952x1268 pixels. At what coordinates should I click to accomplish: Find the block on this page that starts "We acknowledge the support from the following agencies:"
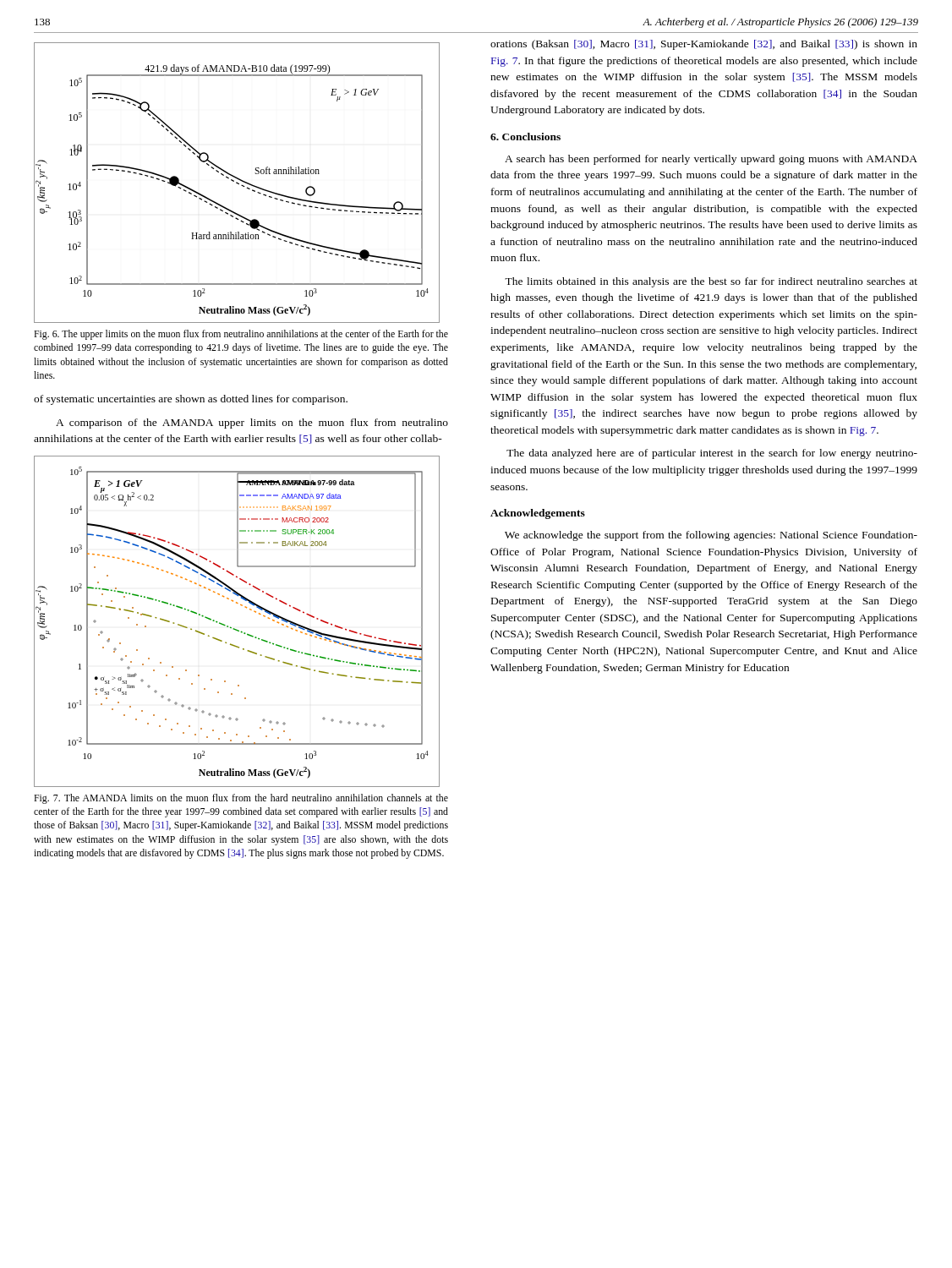pyautogui.click(x=704, y=601)
